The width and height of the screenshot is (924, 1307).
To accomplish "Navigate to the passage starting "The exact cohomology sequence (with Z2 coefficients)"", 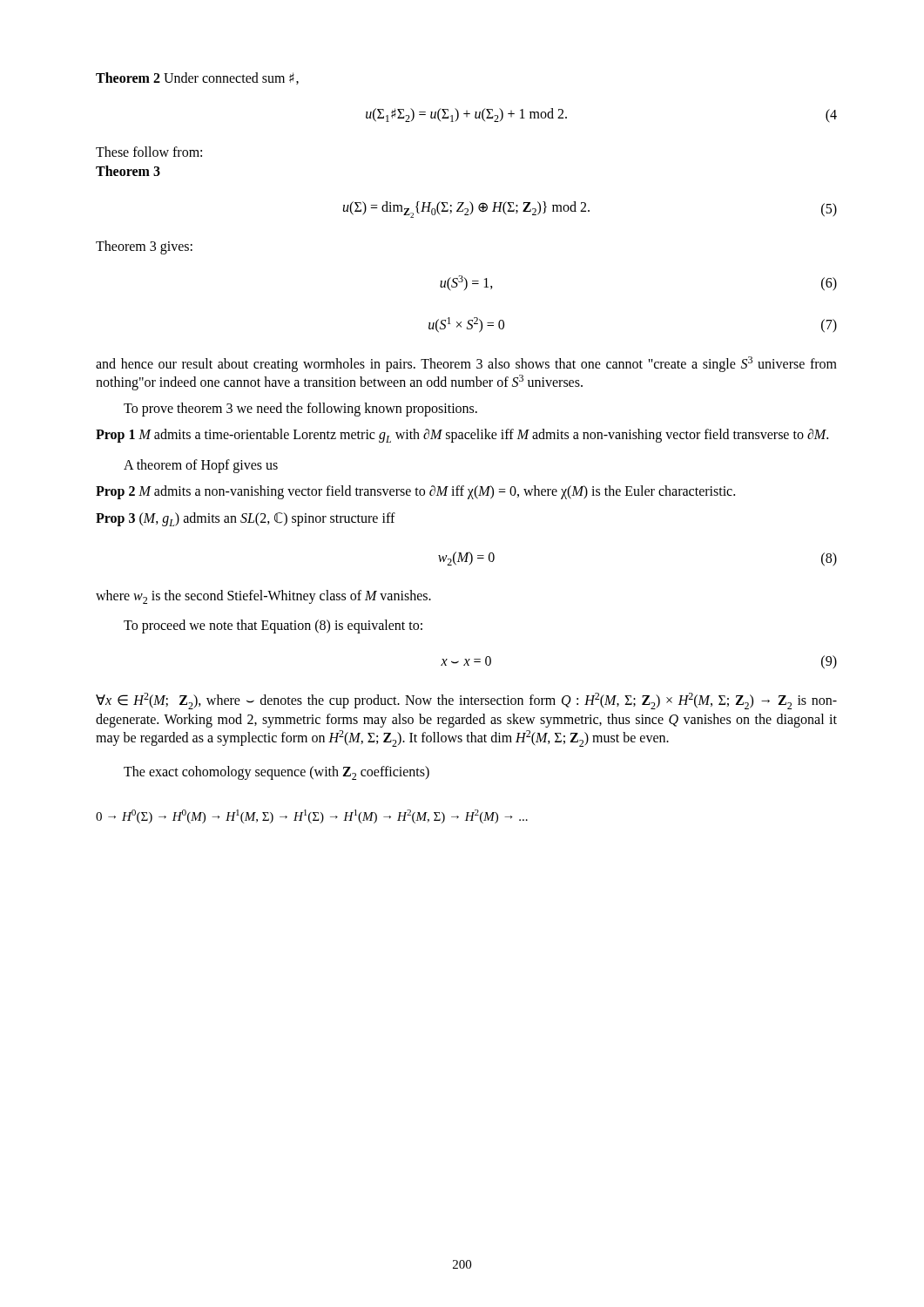I will coord(277,773).
